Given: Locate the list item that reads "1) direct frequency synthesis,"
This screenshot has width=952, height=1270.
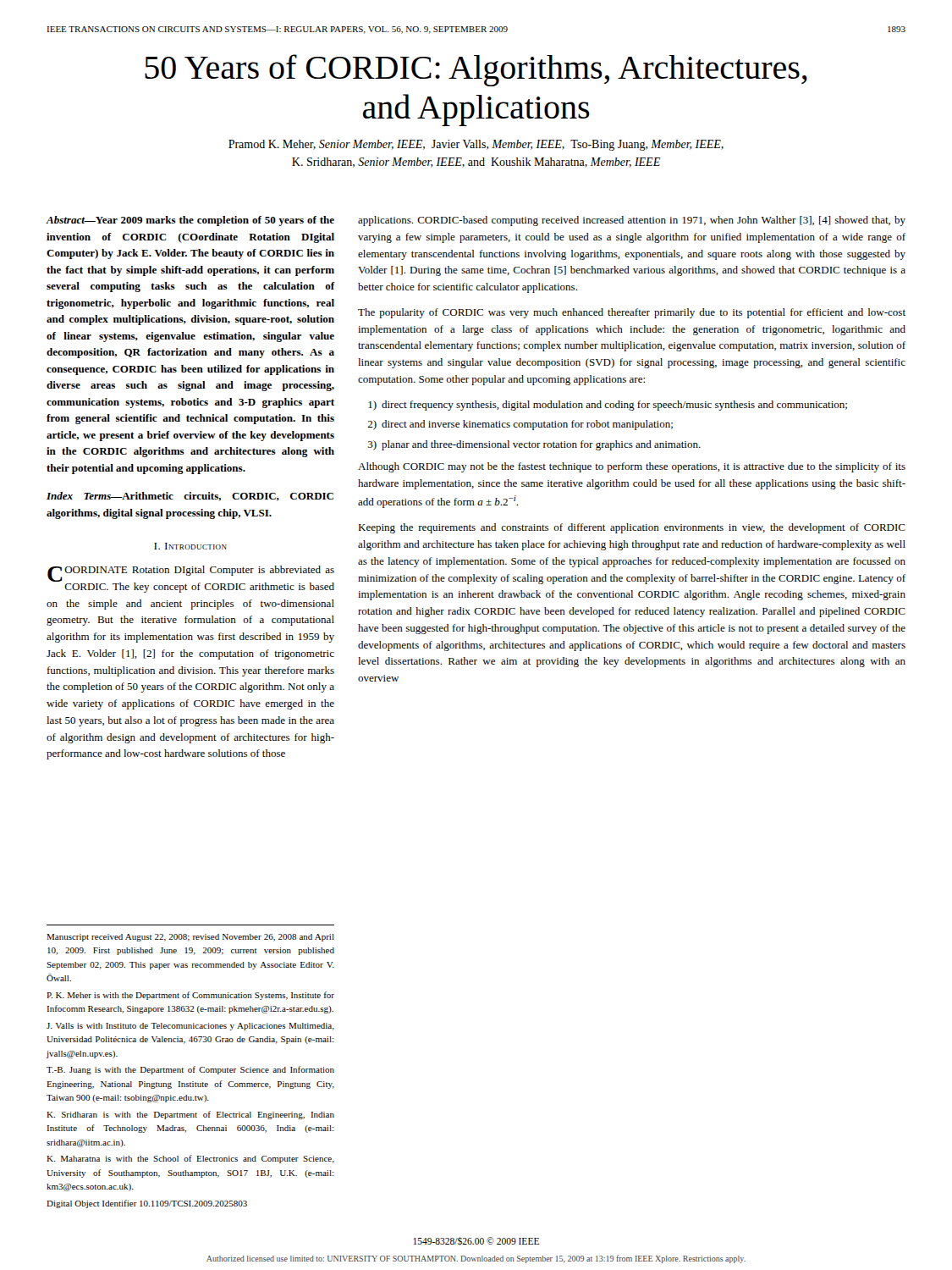Looking at the screenshot, I should [603, 404].
